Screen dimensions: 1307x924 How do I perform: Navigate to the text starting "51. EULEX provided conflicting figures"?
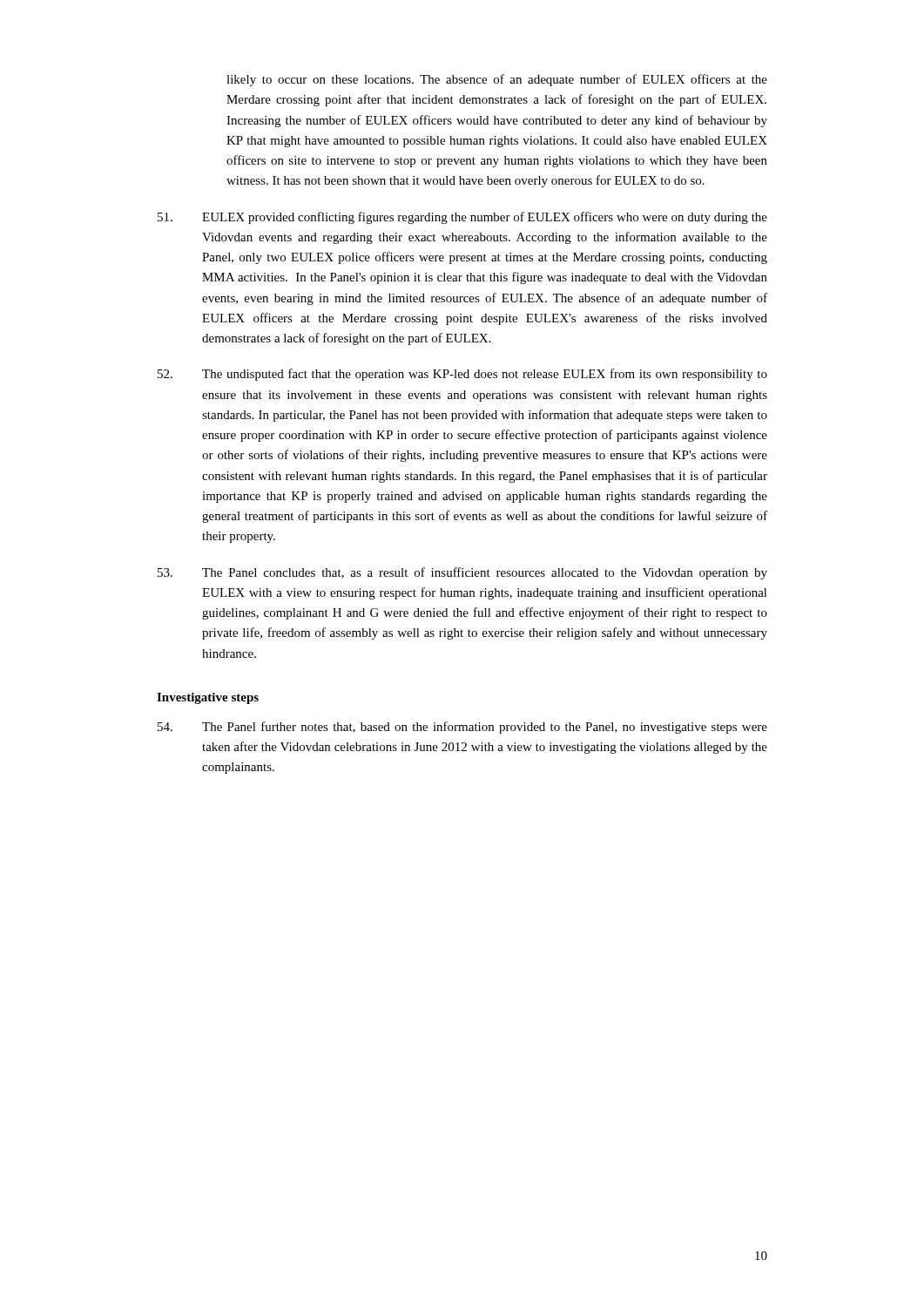click(462, 278)
